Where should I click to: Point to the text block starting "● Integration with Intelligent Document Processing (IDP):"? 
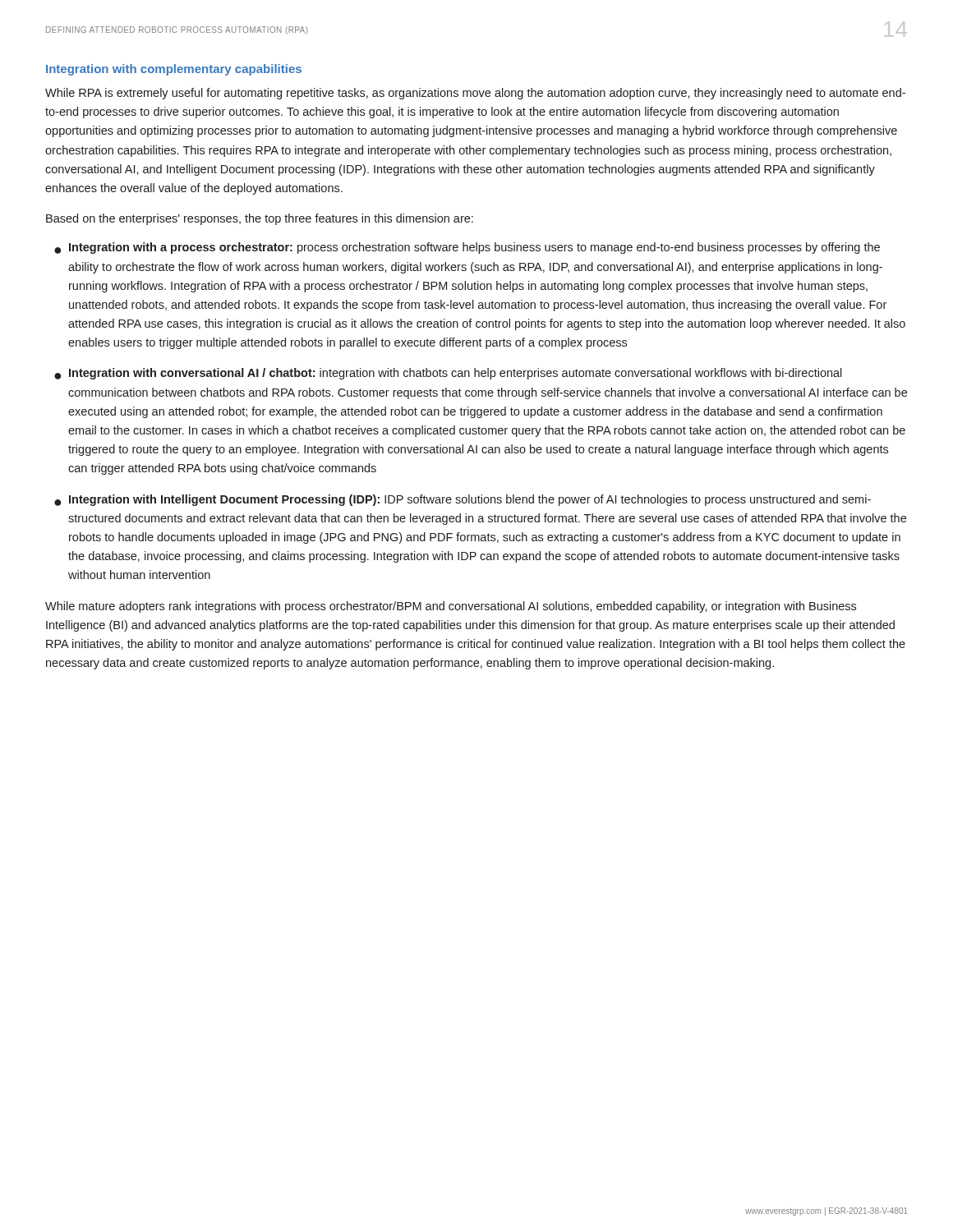481,538
